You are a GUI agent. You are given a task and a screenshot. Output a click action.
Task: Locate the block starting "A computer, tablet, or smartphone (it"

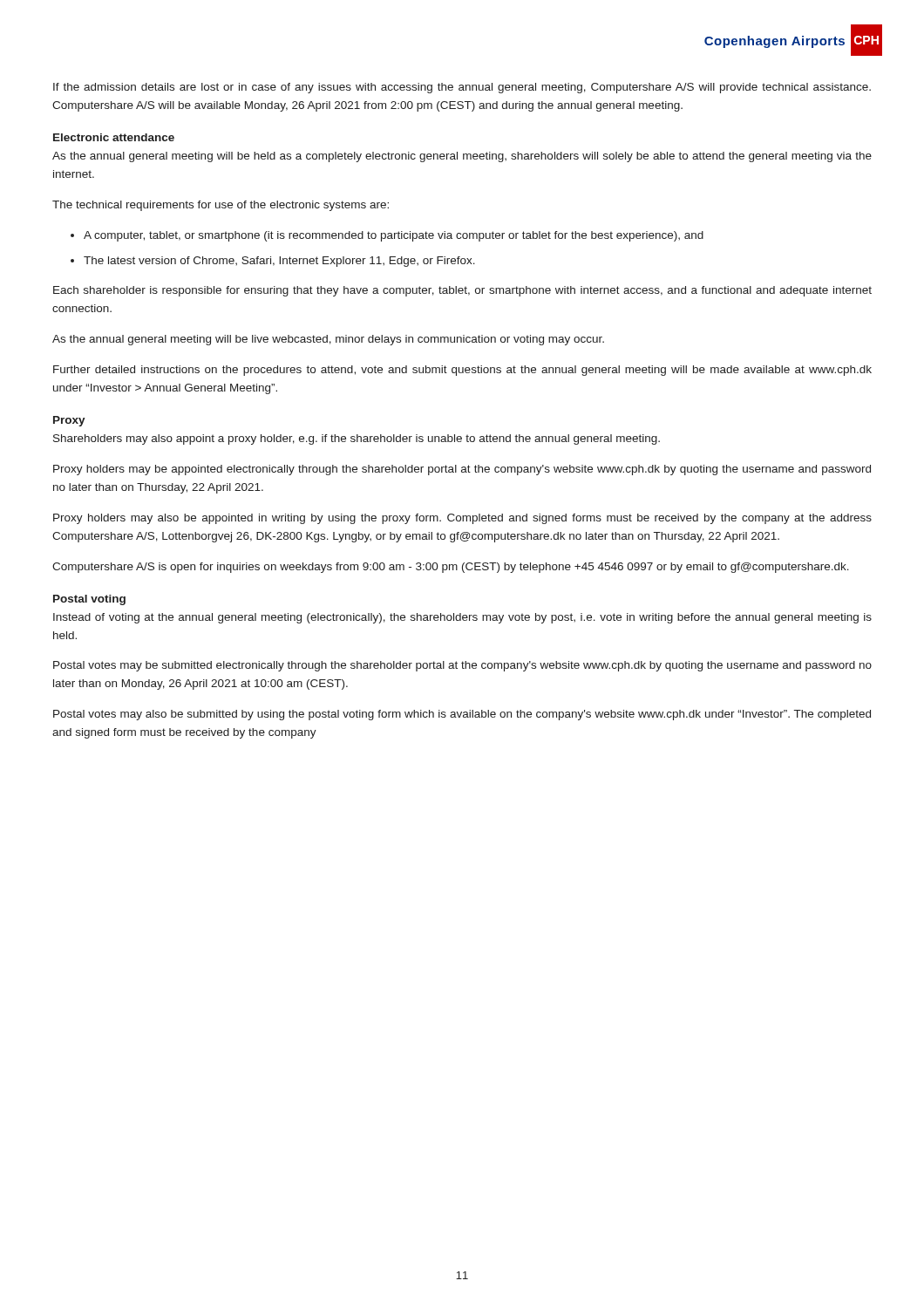point(394,235)
